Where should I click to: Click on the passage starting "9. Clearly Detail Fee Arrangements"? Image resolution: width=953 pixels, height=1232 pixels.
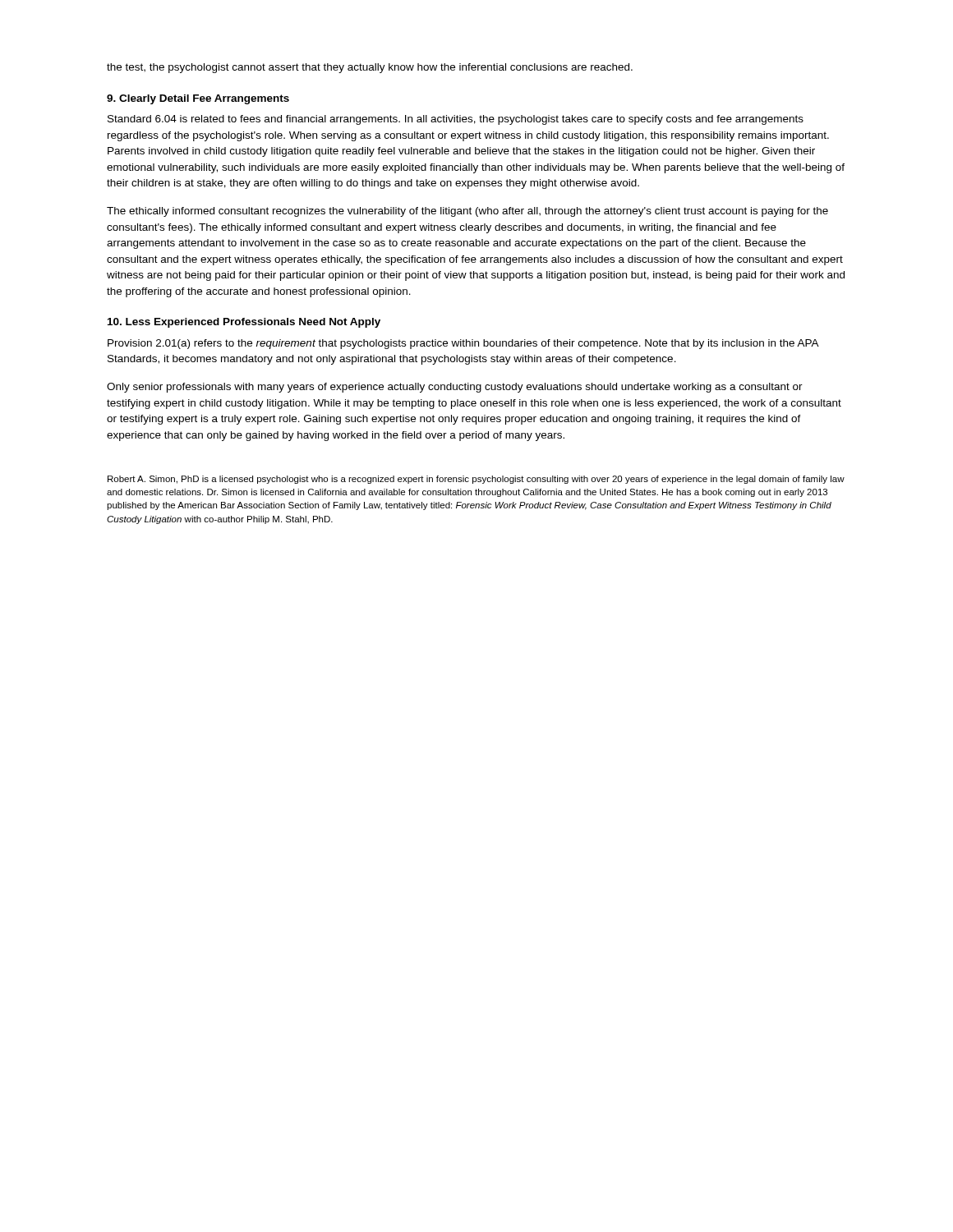tap(198, 98)
